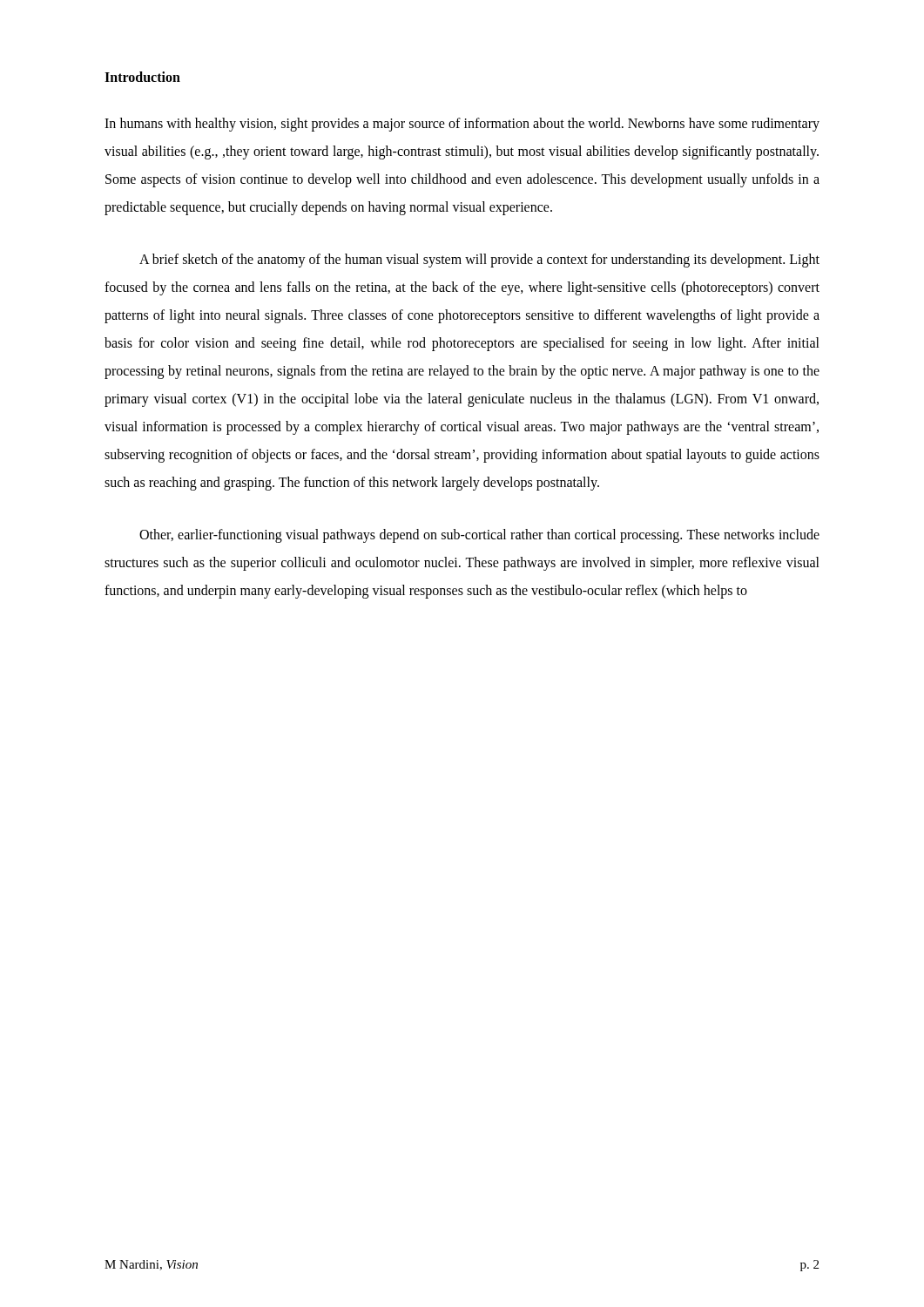Find a section header

click(142, 77)
